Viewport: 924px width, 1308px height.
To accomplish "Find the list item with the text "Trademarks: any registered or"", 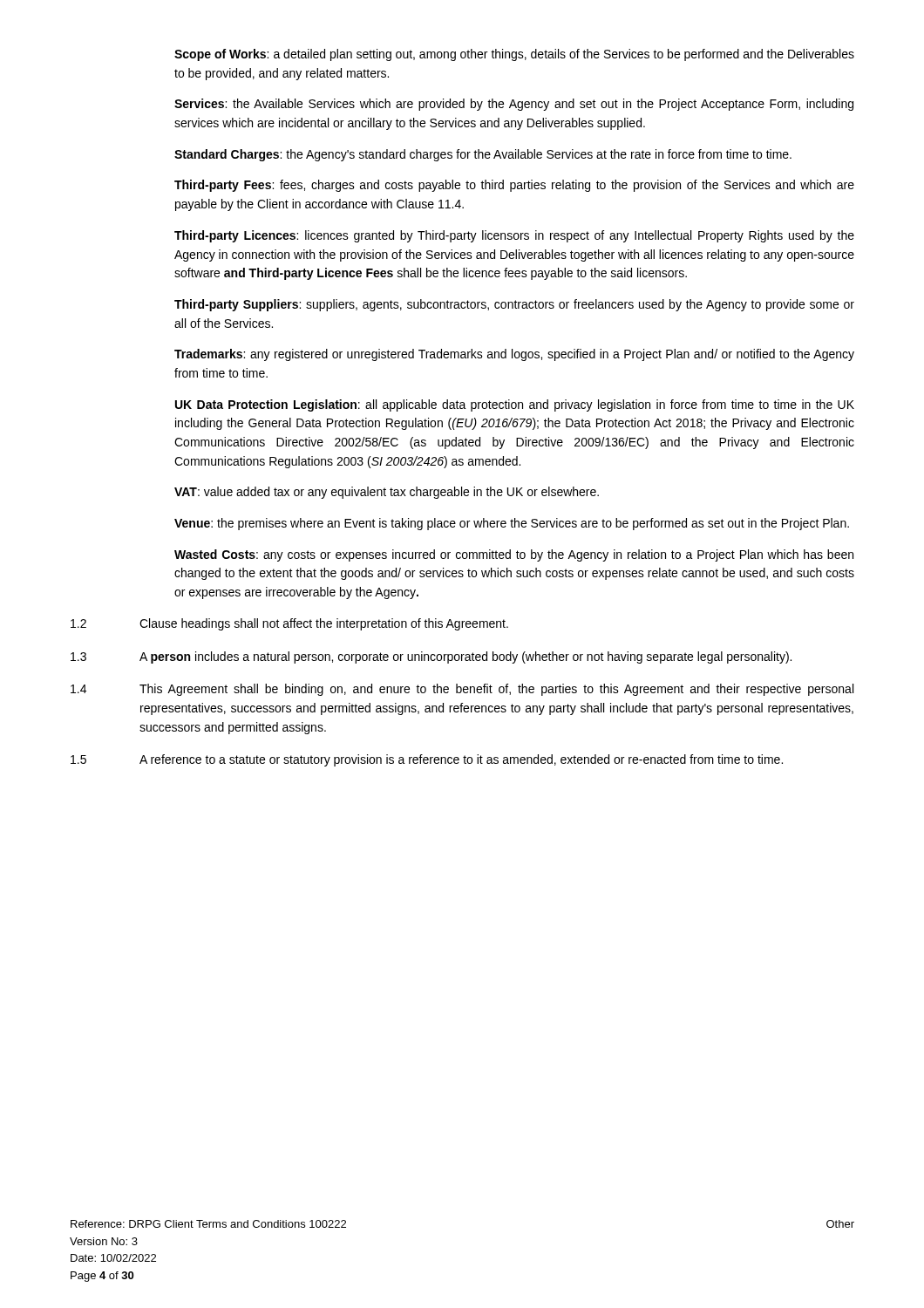I will 514,364.
